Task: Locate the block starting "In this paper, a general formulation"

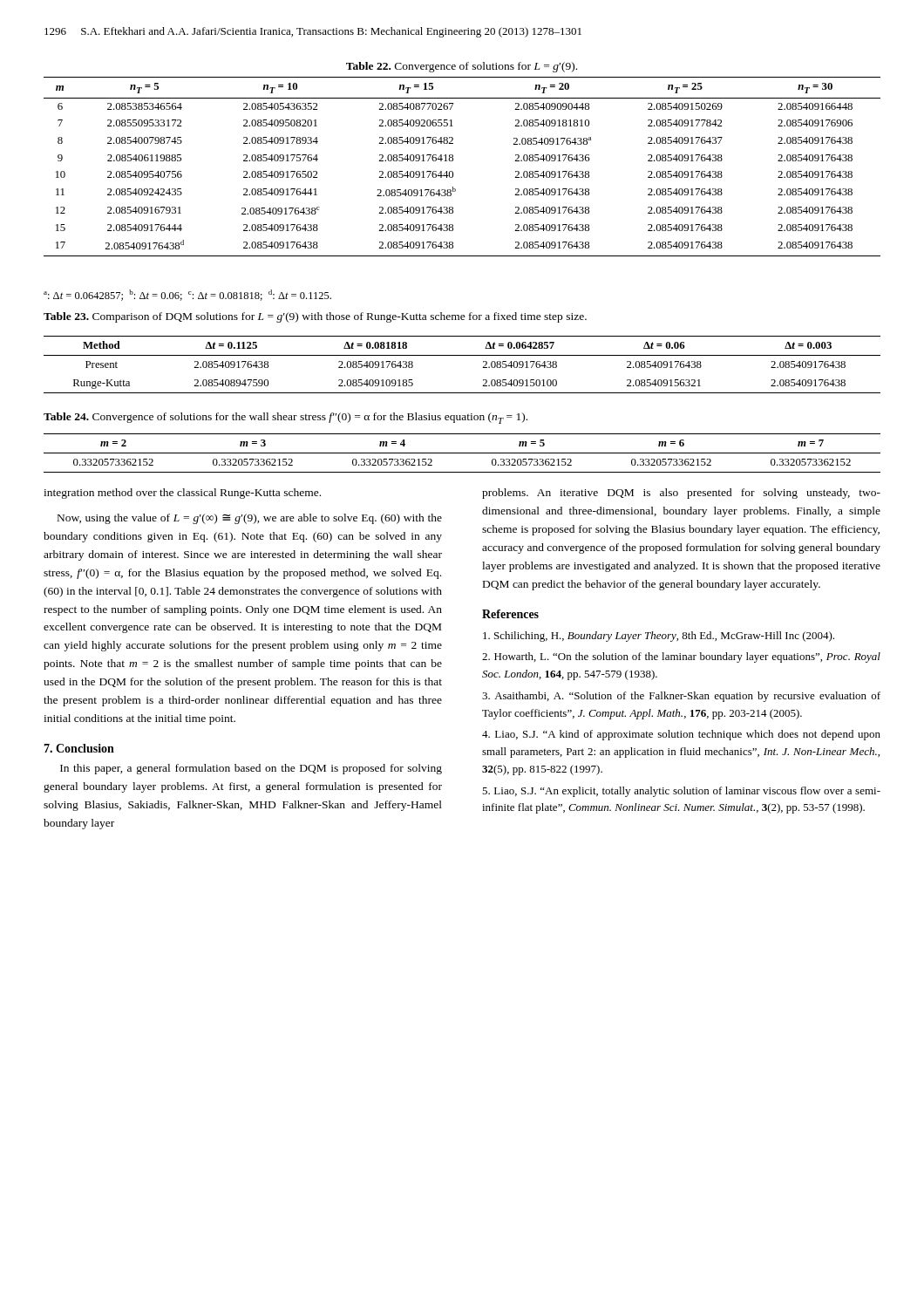Action: [243, 795]
